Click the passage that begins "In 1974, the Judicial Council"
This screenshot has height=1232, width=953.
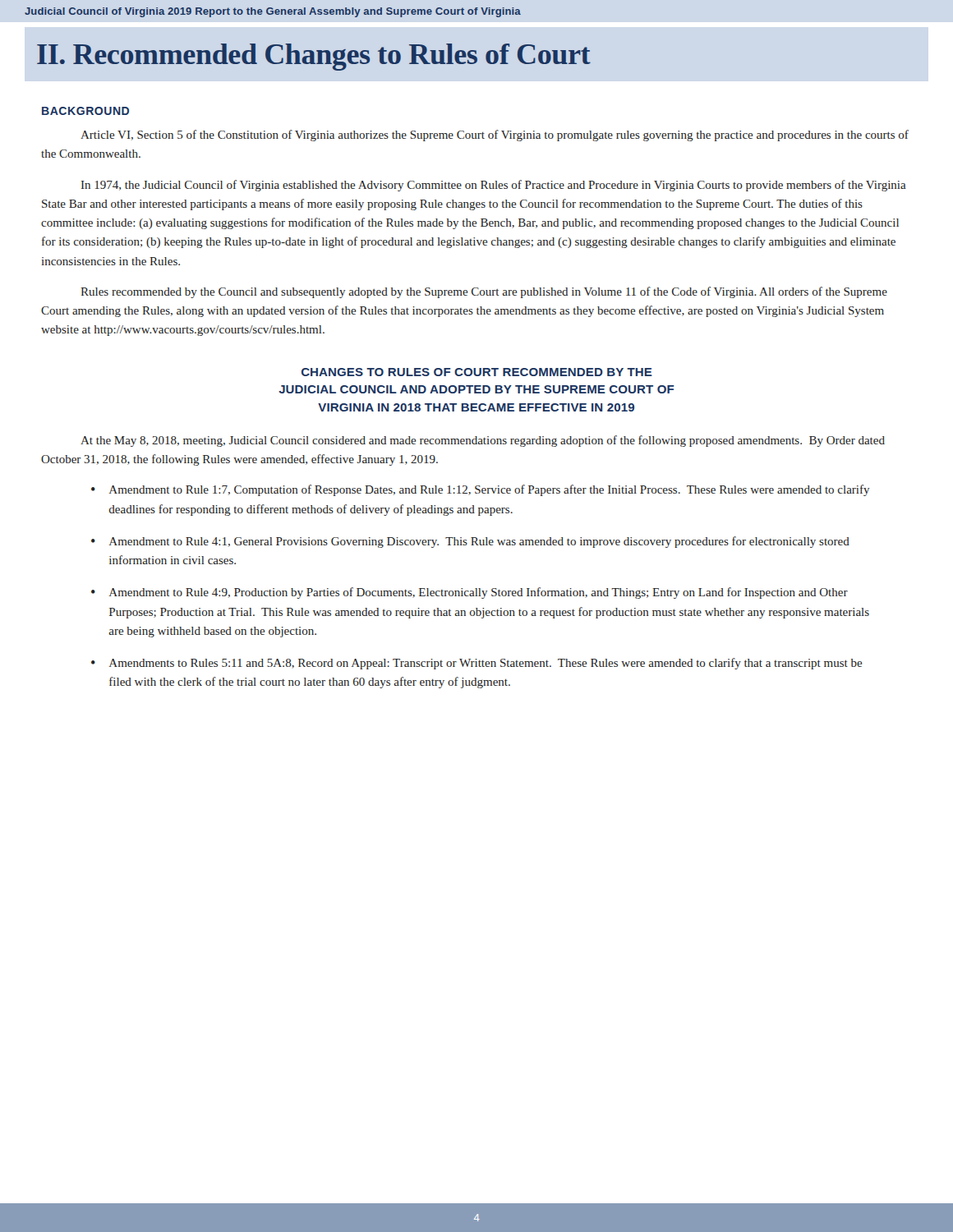[x=473, y=223]
